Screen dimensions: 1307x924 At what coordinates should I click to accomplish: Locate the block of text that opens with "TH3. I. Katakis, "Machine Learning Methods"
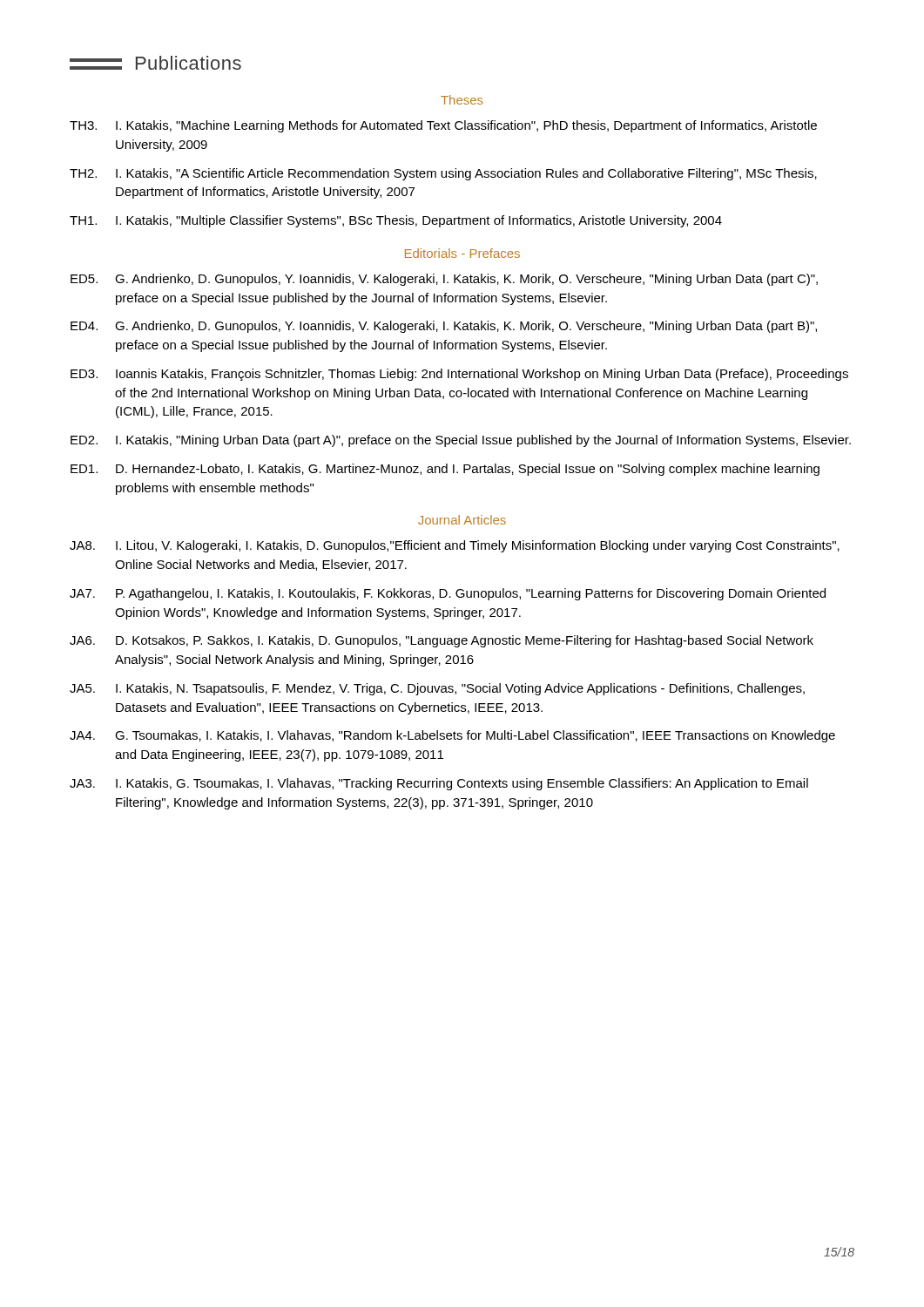pos(462,135)
